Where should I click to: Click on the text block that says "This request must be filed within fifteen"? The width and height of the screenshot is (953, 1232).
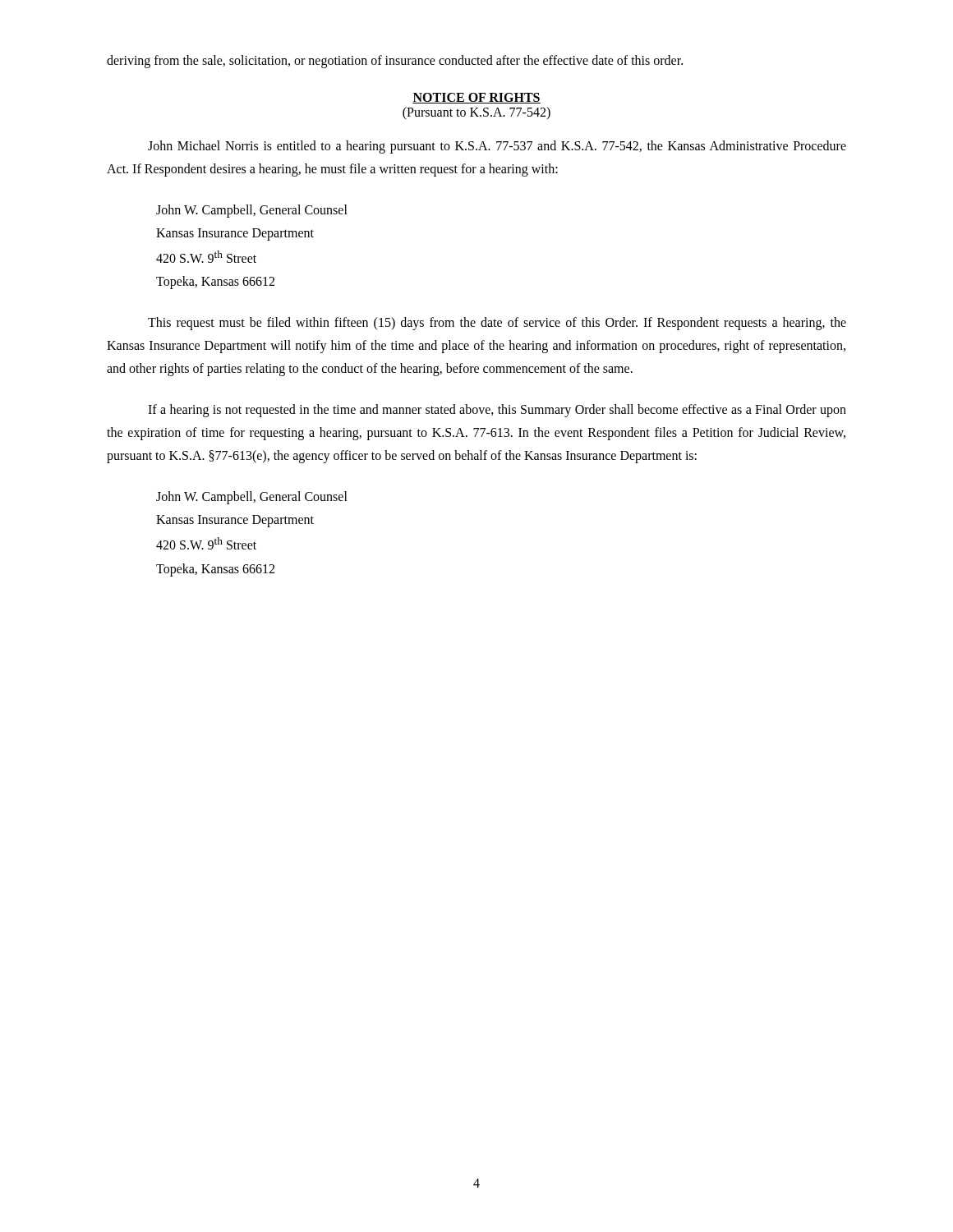tap(476, 346)
